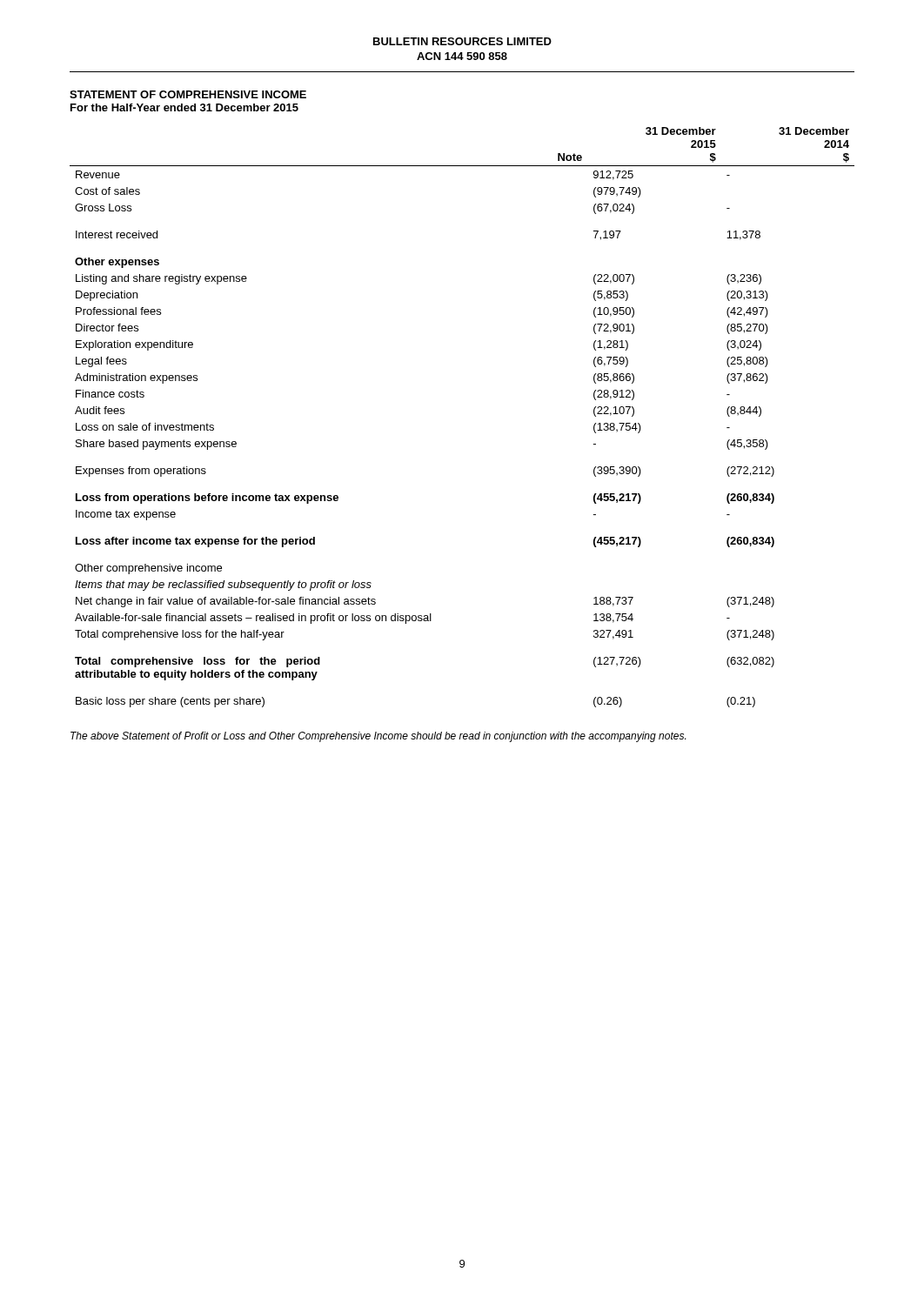The width and height of the screenshot is (924, 1305).
Task: Navigate to the element starting "STATEMENT OF COMPREHENSIVE INCOME For"
Action: click(188, 101)
